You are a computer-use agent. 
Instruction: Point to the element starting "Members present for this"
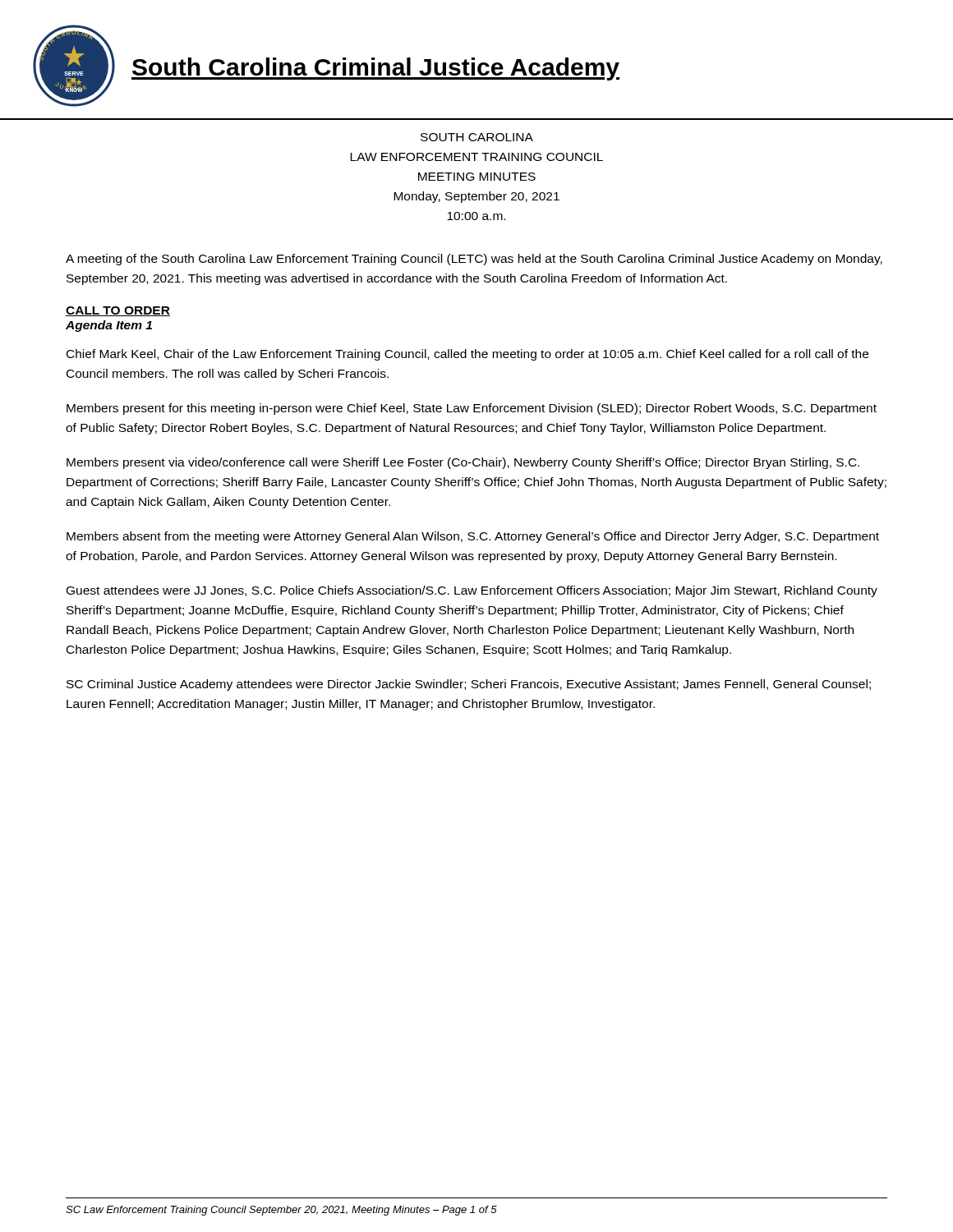tap(471, 418)
